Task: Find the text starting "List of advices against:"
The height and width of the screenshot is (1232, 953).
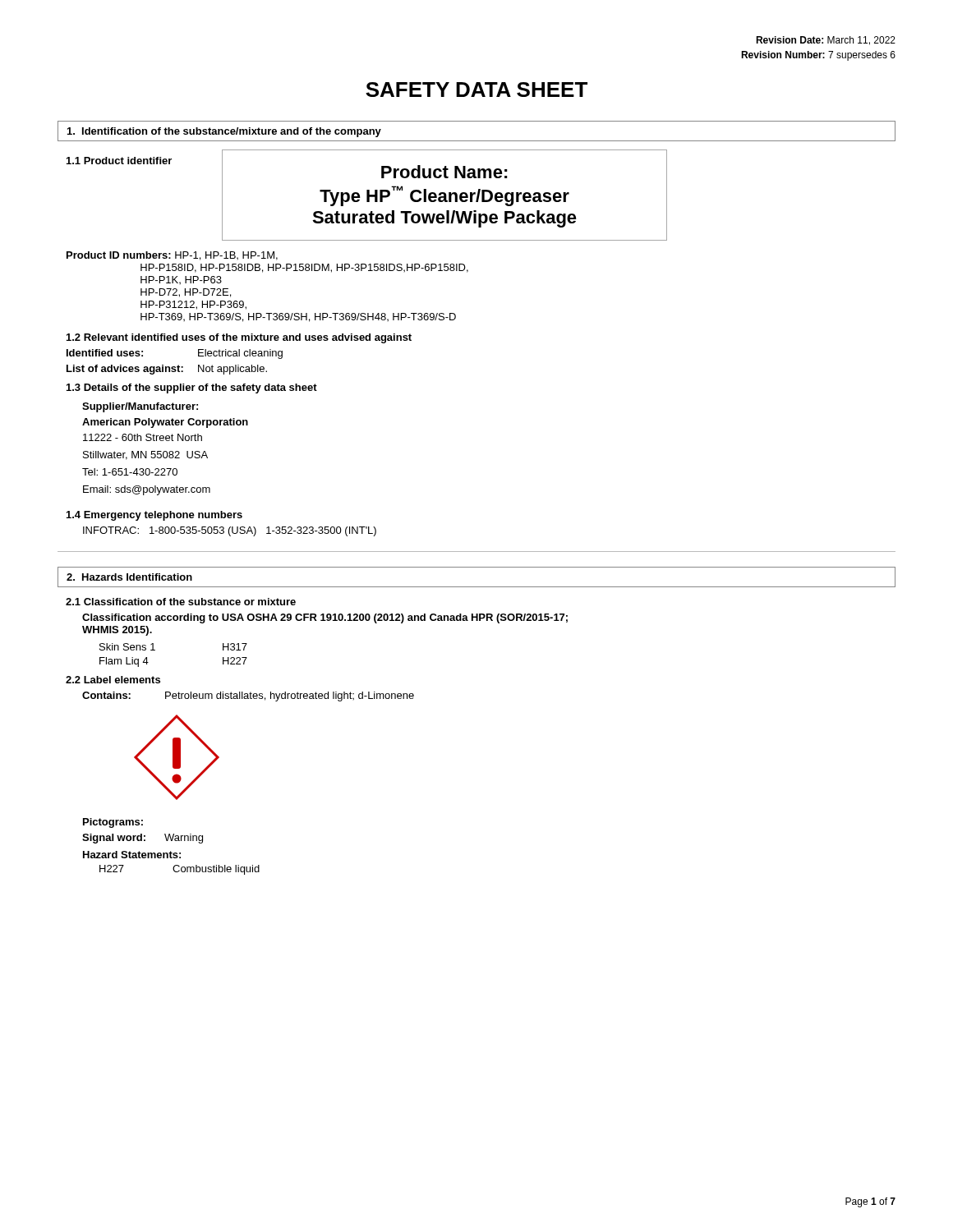Action: tap(167, 369)
